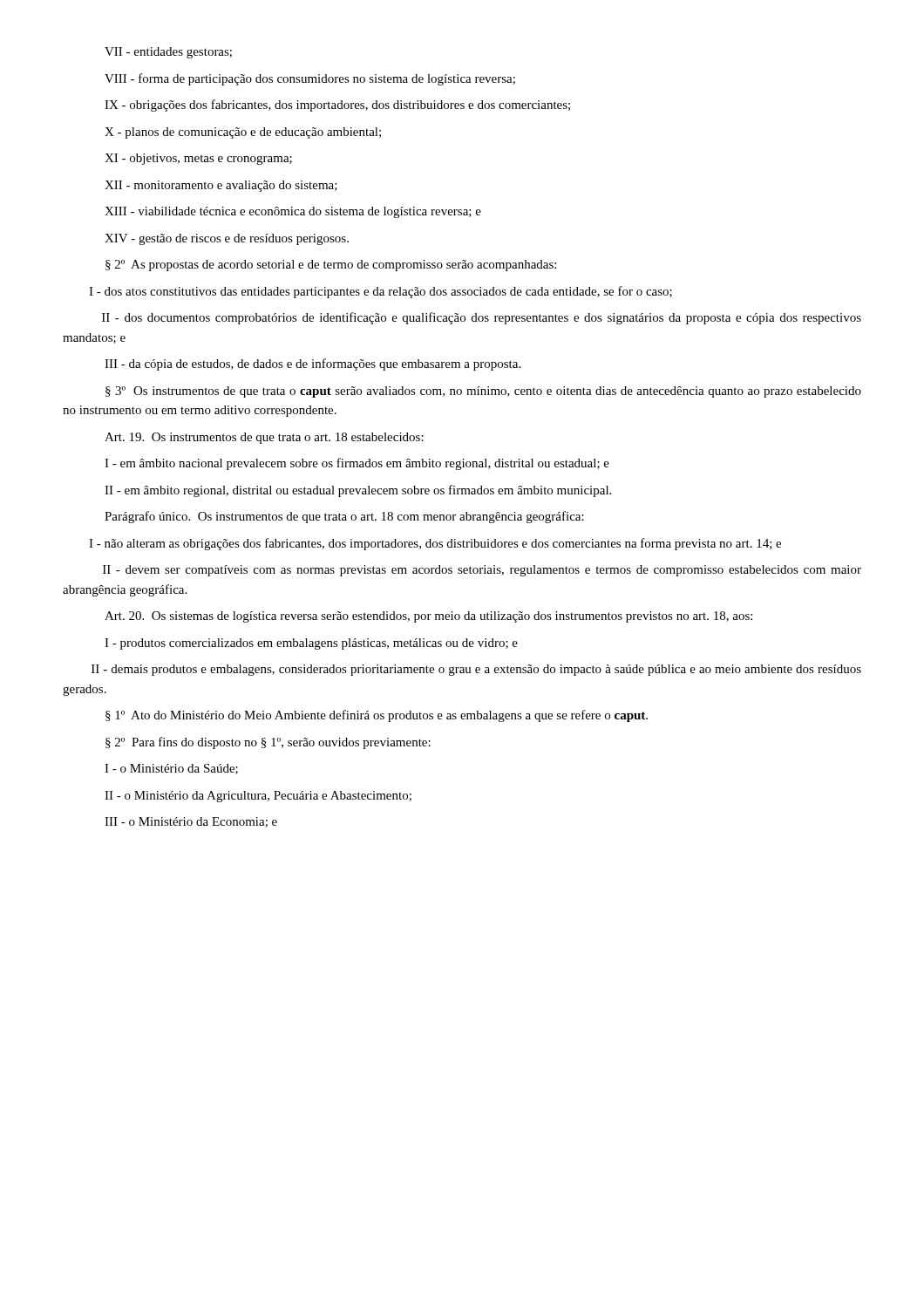Select the text starting "I - em âmbito nacional prevalecem"
924x1308 pixels.
pos(357,463)
